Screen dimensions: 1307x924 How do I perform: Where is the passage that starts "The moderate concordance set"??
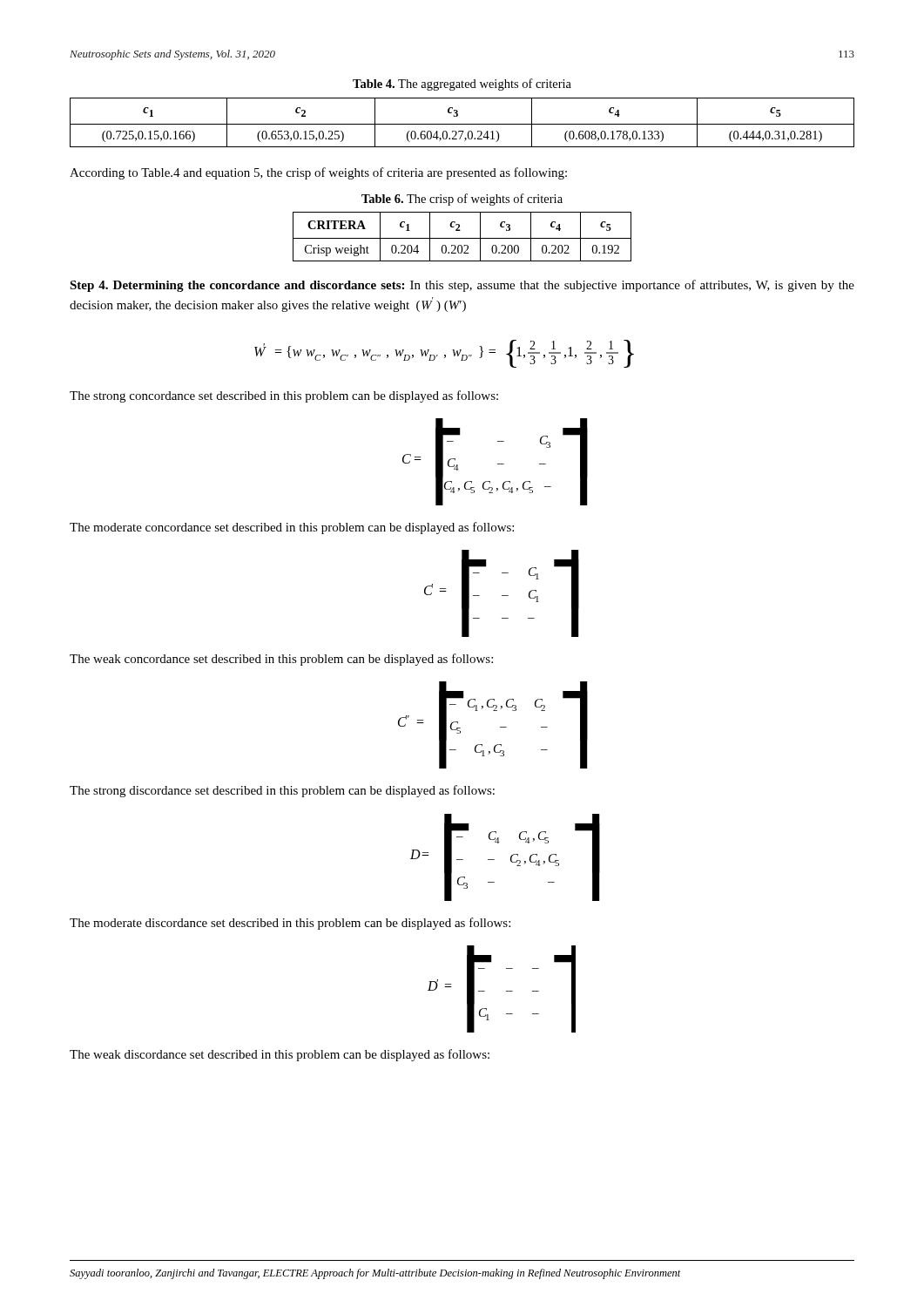pyautogui.click(x=292, y=527)
